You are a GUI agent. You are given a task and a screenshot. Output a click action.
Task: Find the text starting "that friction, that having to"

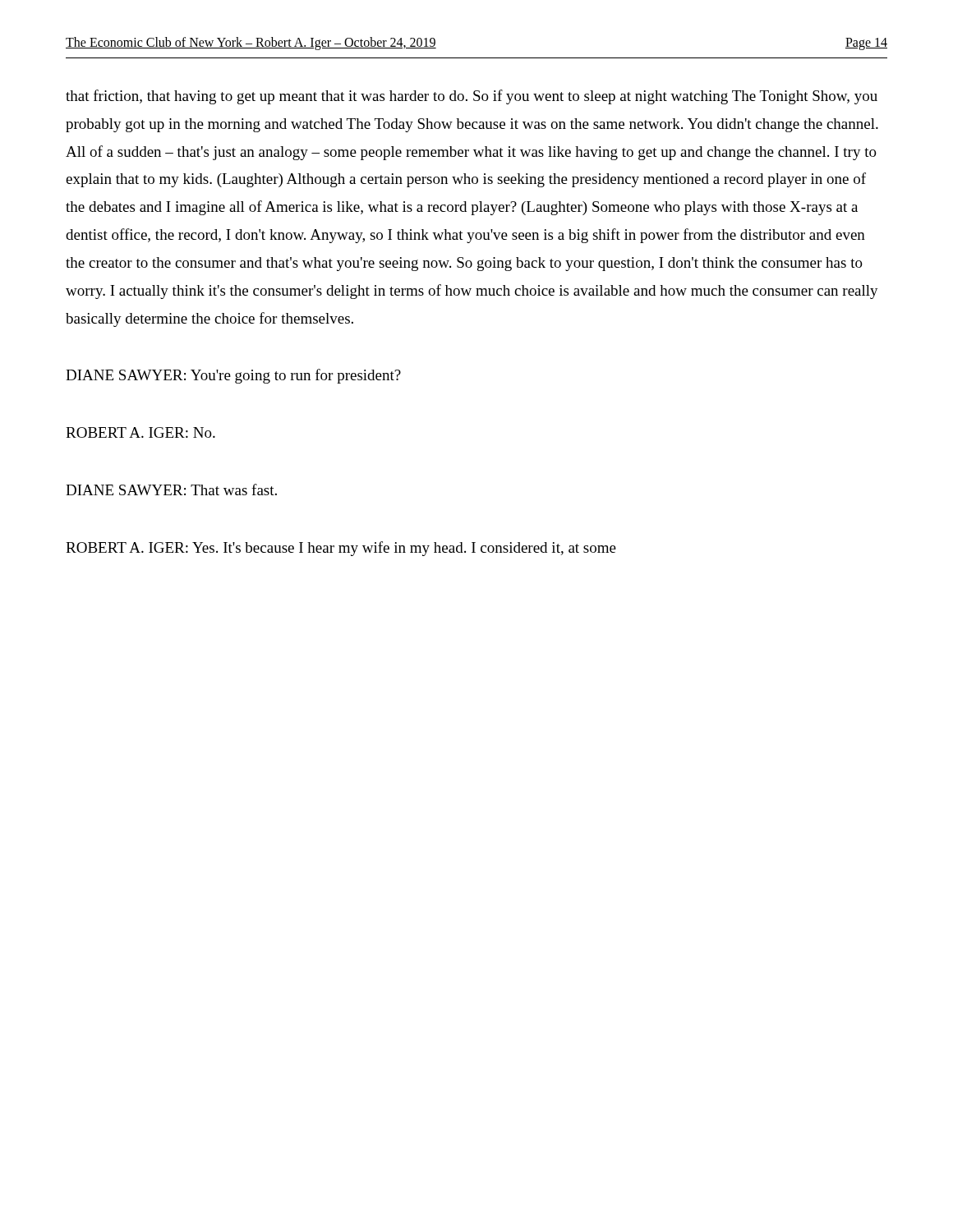(x=472, y=207)
